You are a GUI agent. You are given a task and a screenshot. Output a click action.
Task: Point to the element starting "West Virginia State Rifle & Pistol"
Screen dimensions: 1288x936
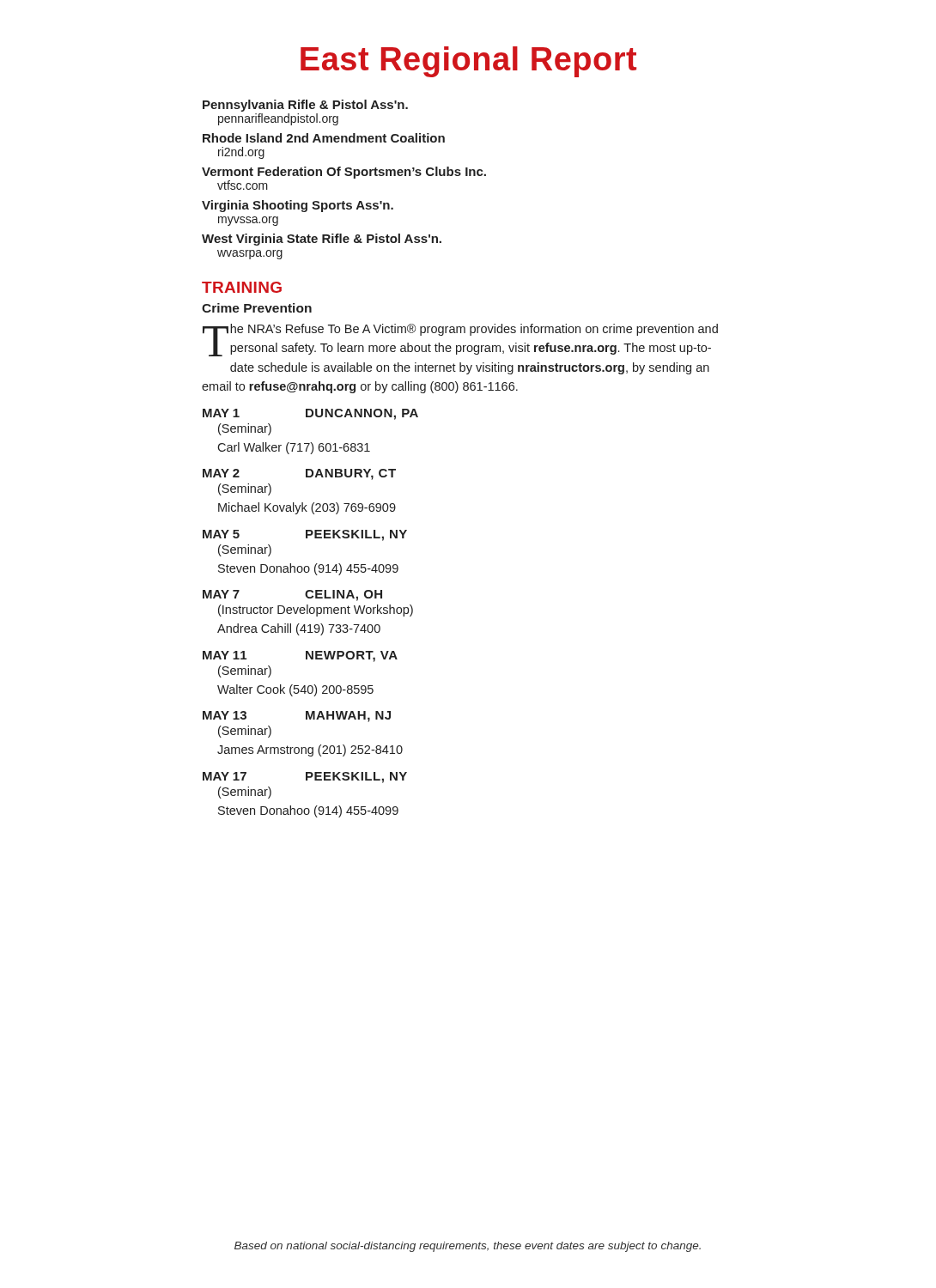[x=322, y=240]
